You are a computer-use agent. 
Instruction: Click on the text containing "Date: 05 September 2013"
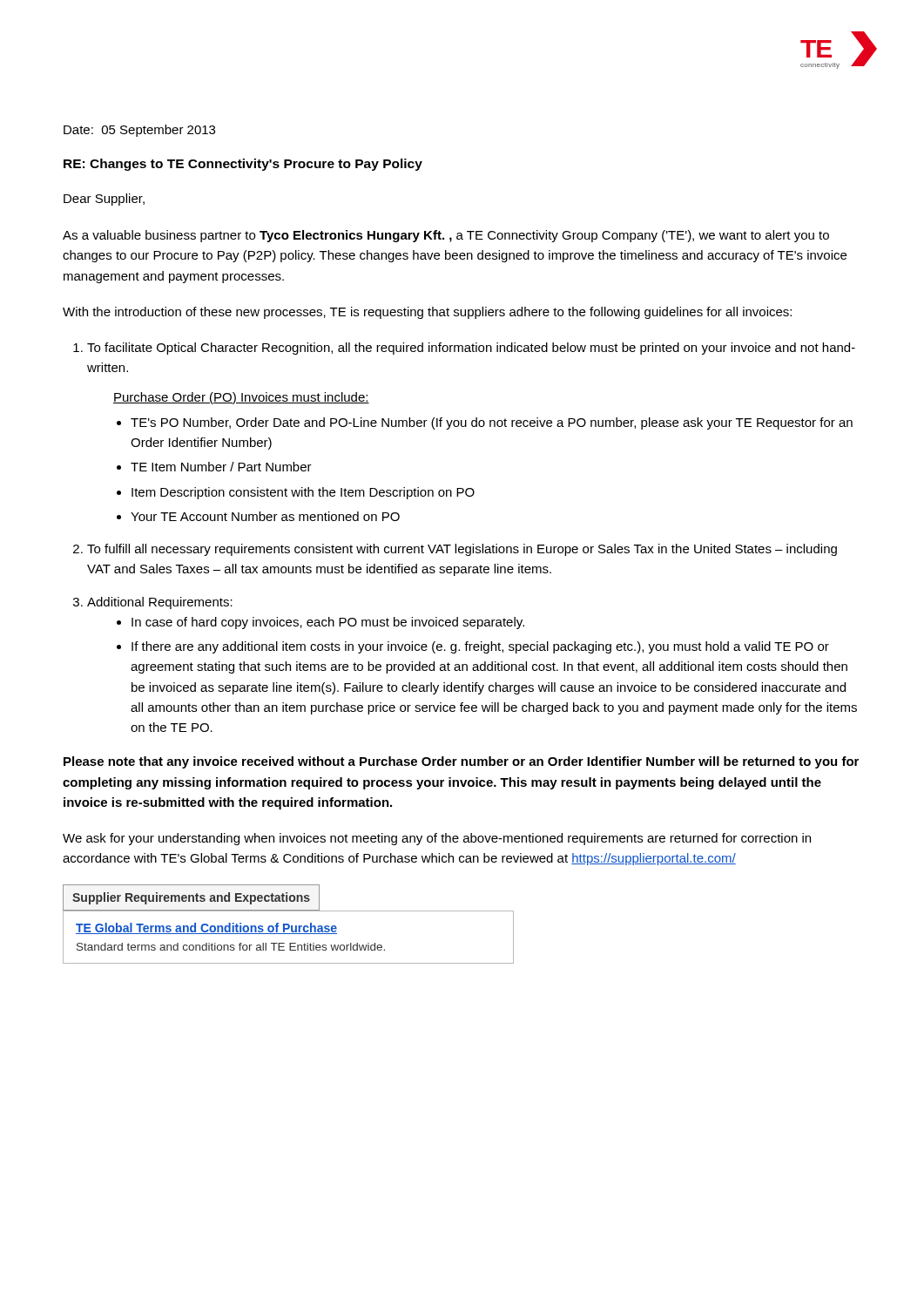click(139, 129)
